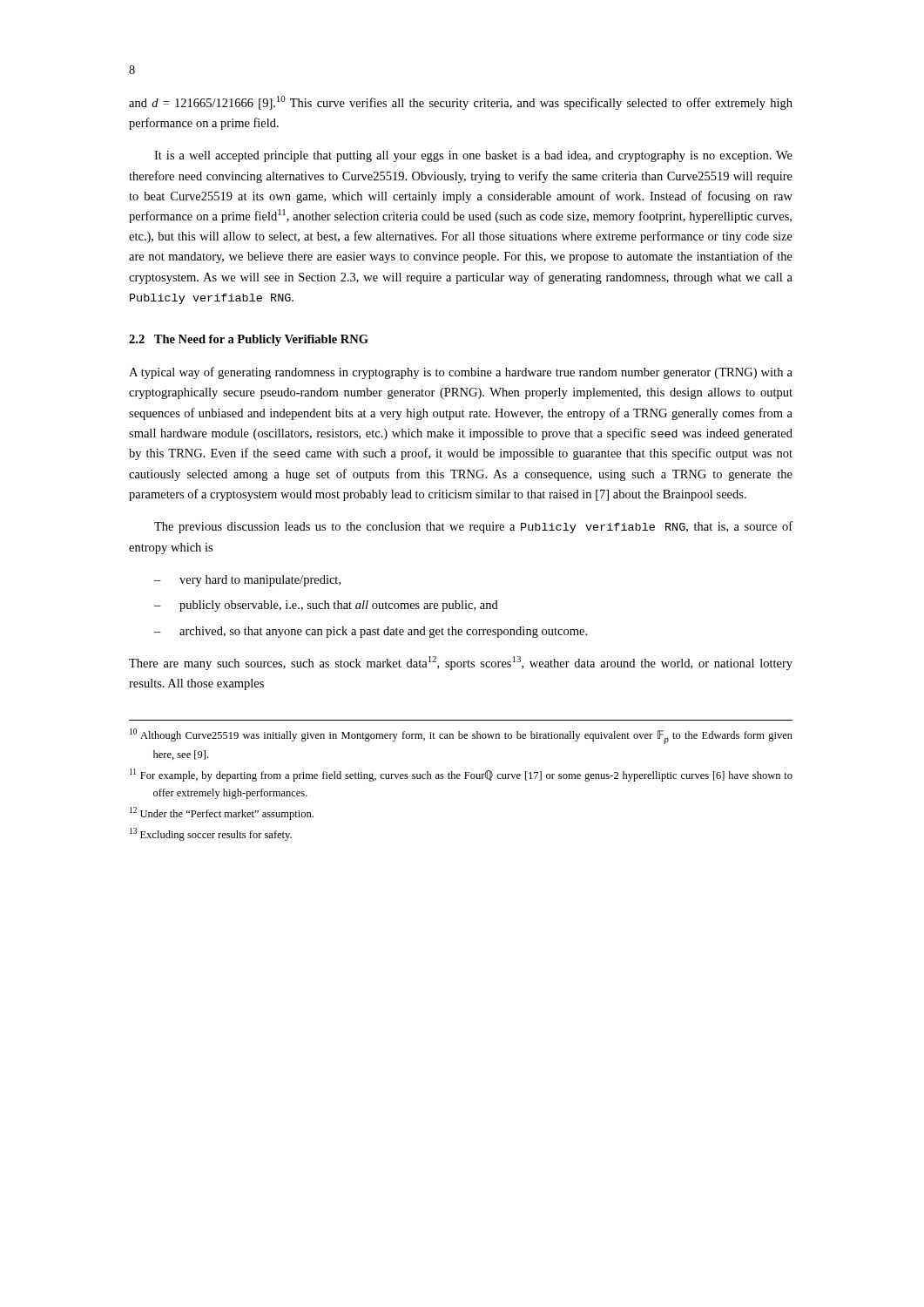
Task: Point to the passage starting "The previous discussion"
Action: coord(461,537)
